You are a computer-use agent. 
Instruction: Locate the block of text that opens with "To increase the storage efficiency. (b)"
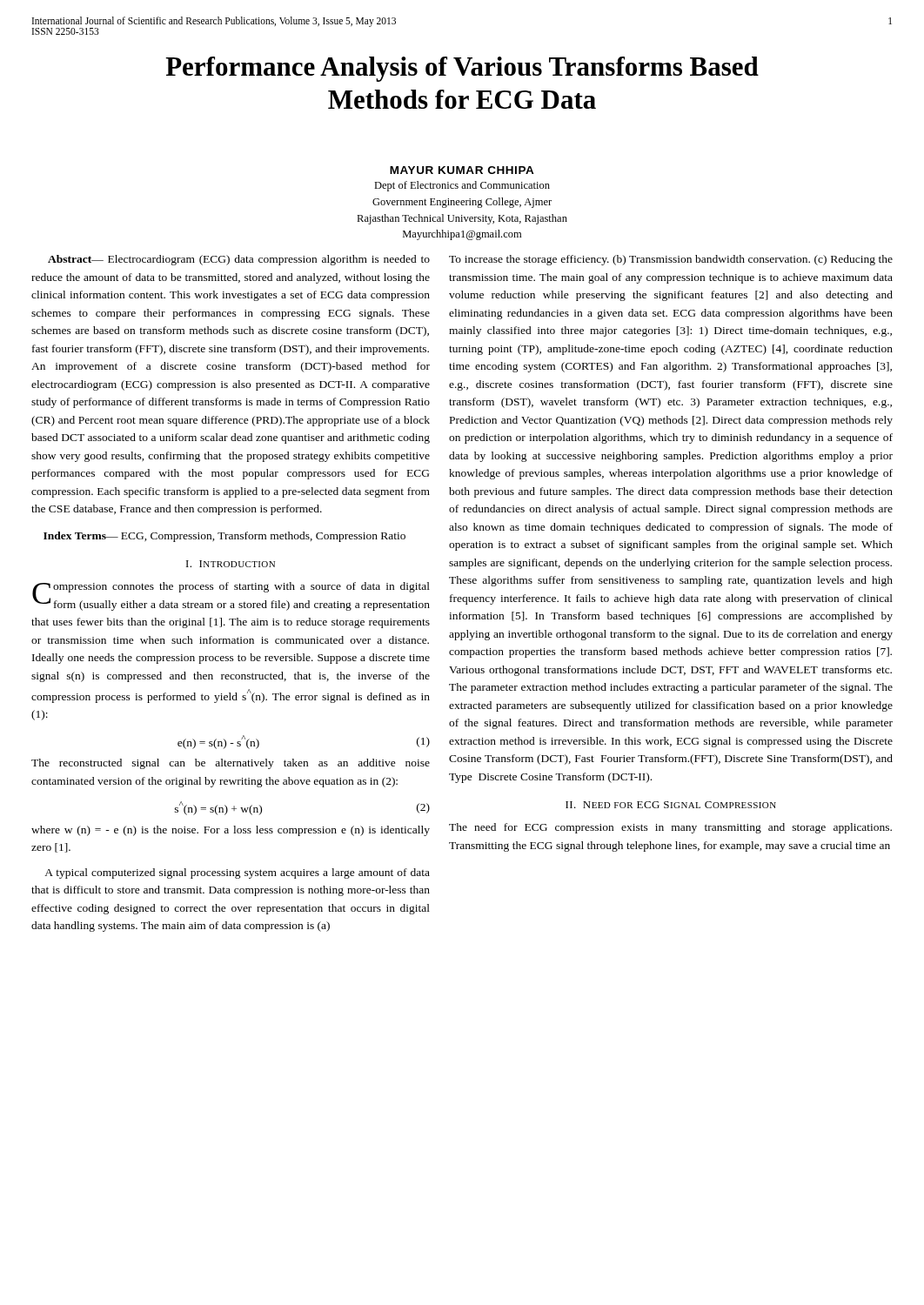coord(671,518)
